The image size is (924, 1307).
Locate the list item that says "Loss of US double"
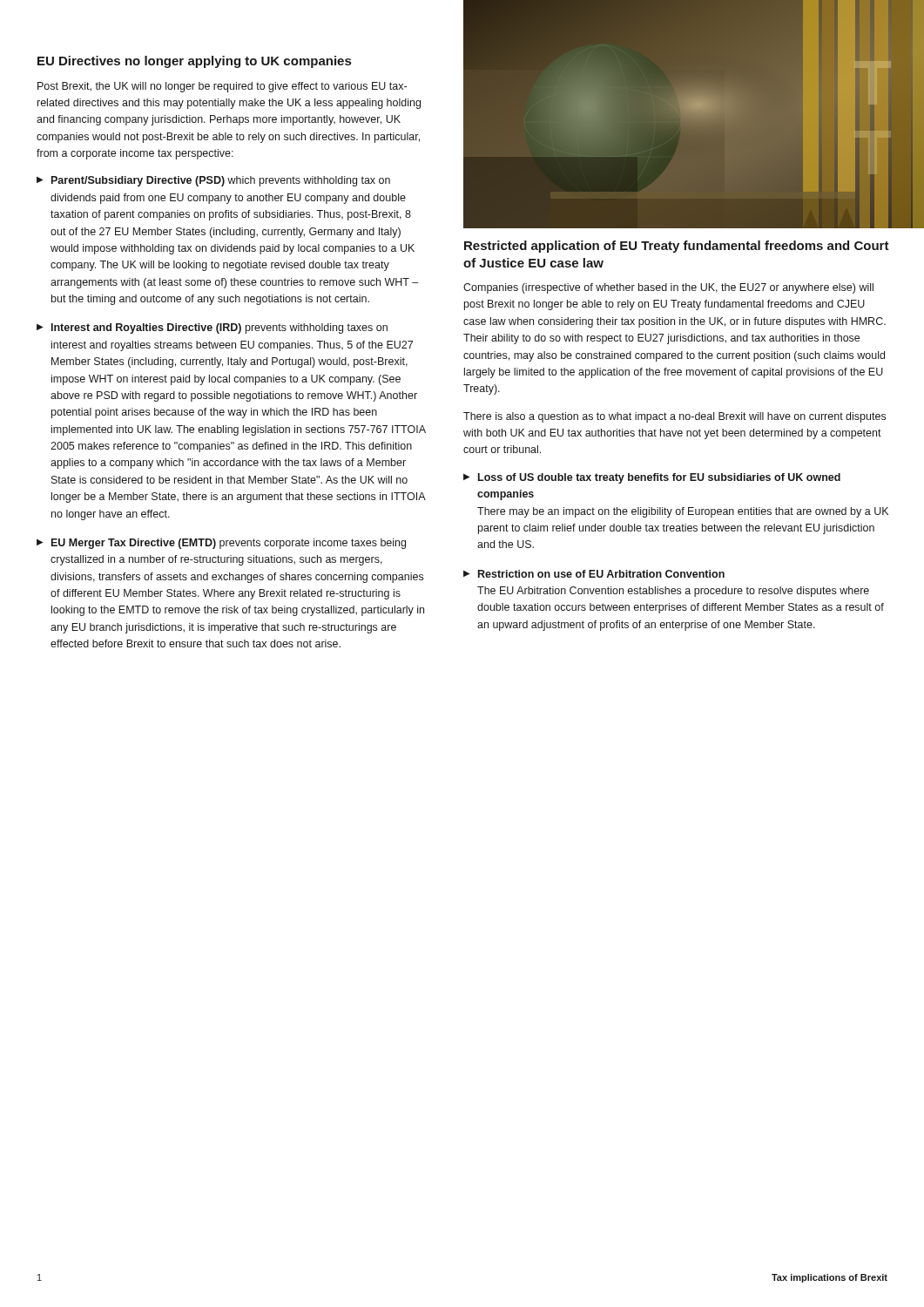(676, 512)
